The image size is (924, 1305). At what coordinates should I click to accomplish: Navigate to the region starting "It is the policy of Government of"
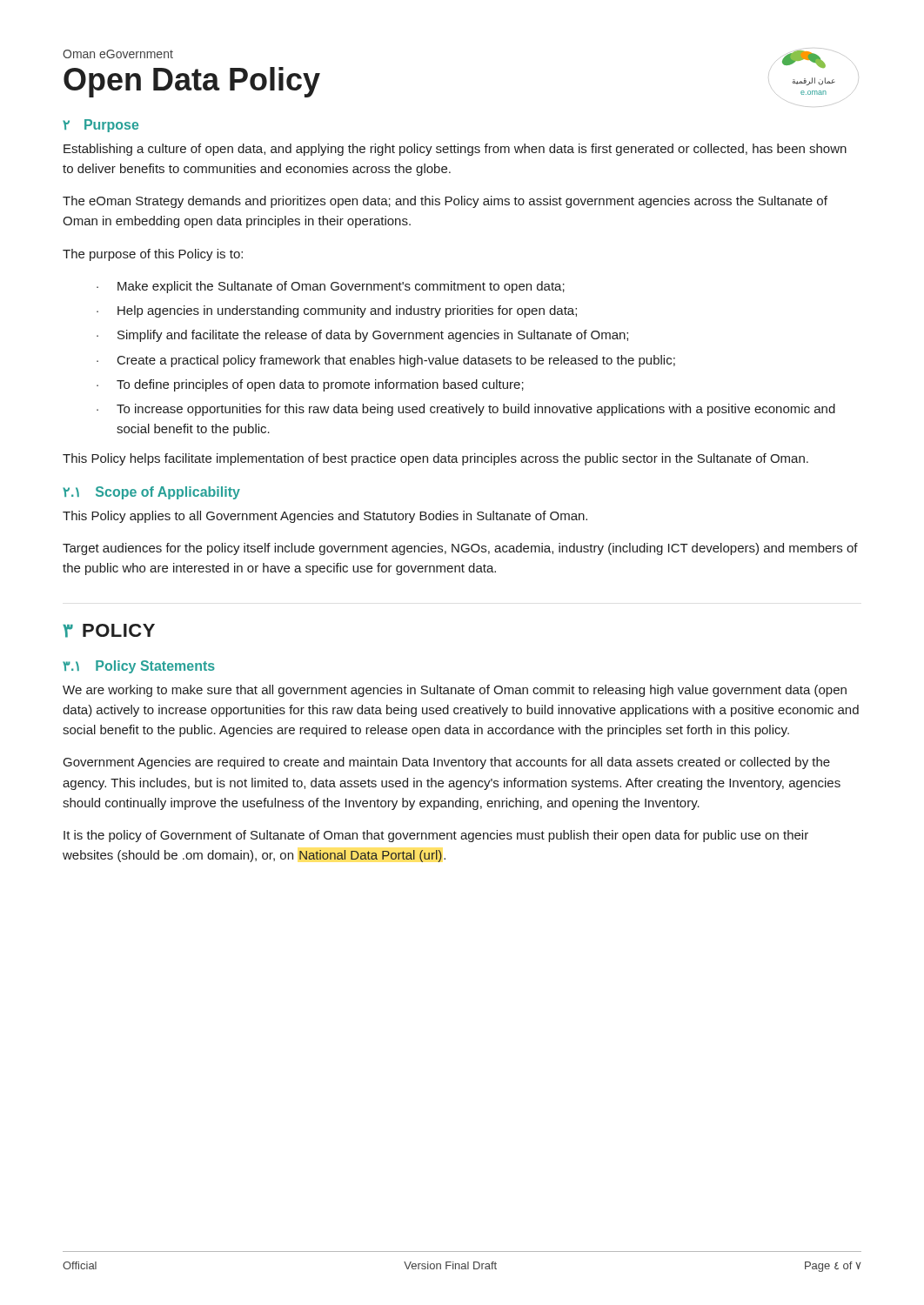[462, 845]
